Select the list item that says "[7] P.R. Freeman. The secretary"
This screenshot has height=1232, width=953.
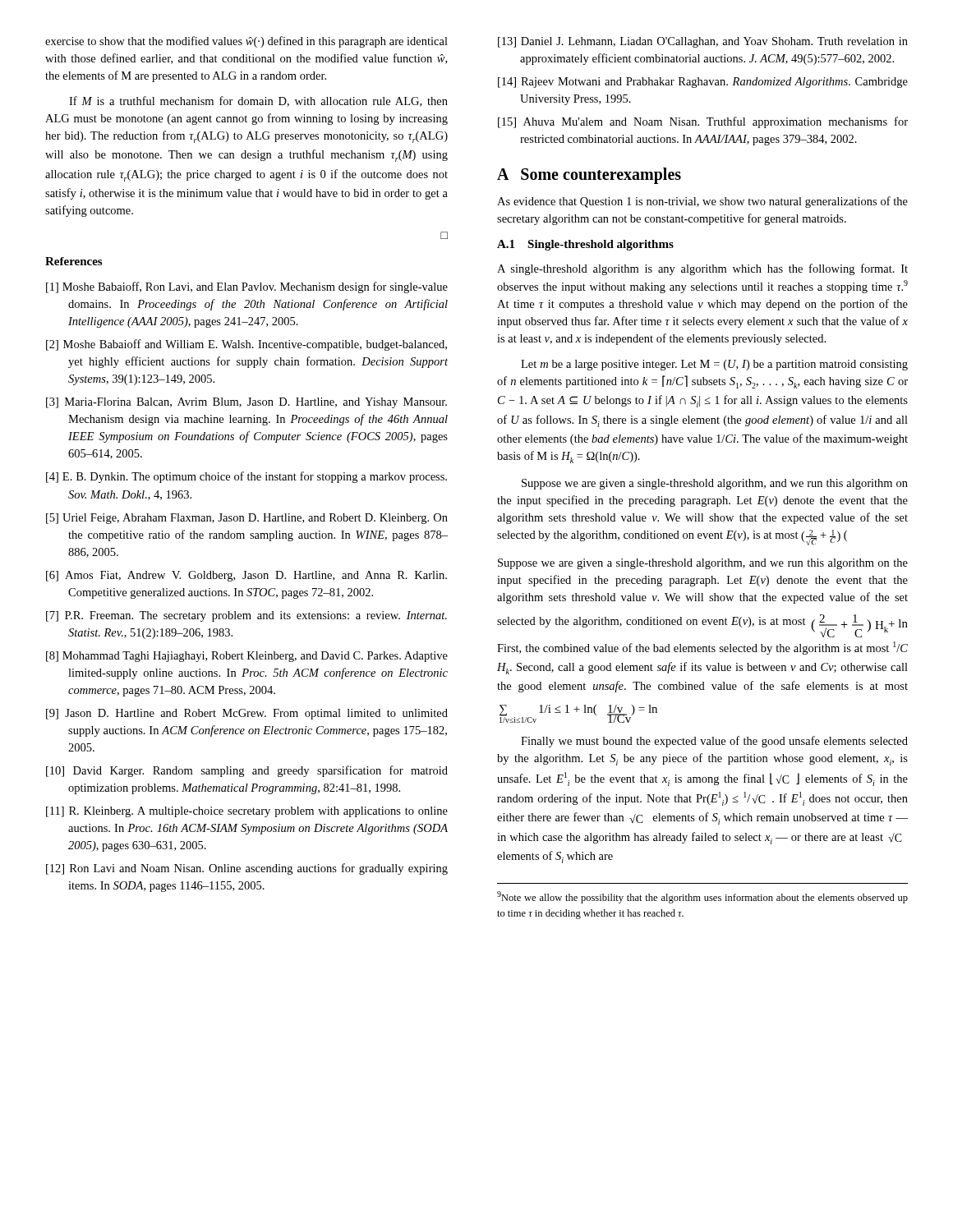tap(246, 624)
